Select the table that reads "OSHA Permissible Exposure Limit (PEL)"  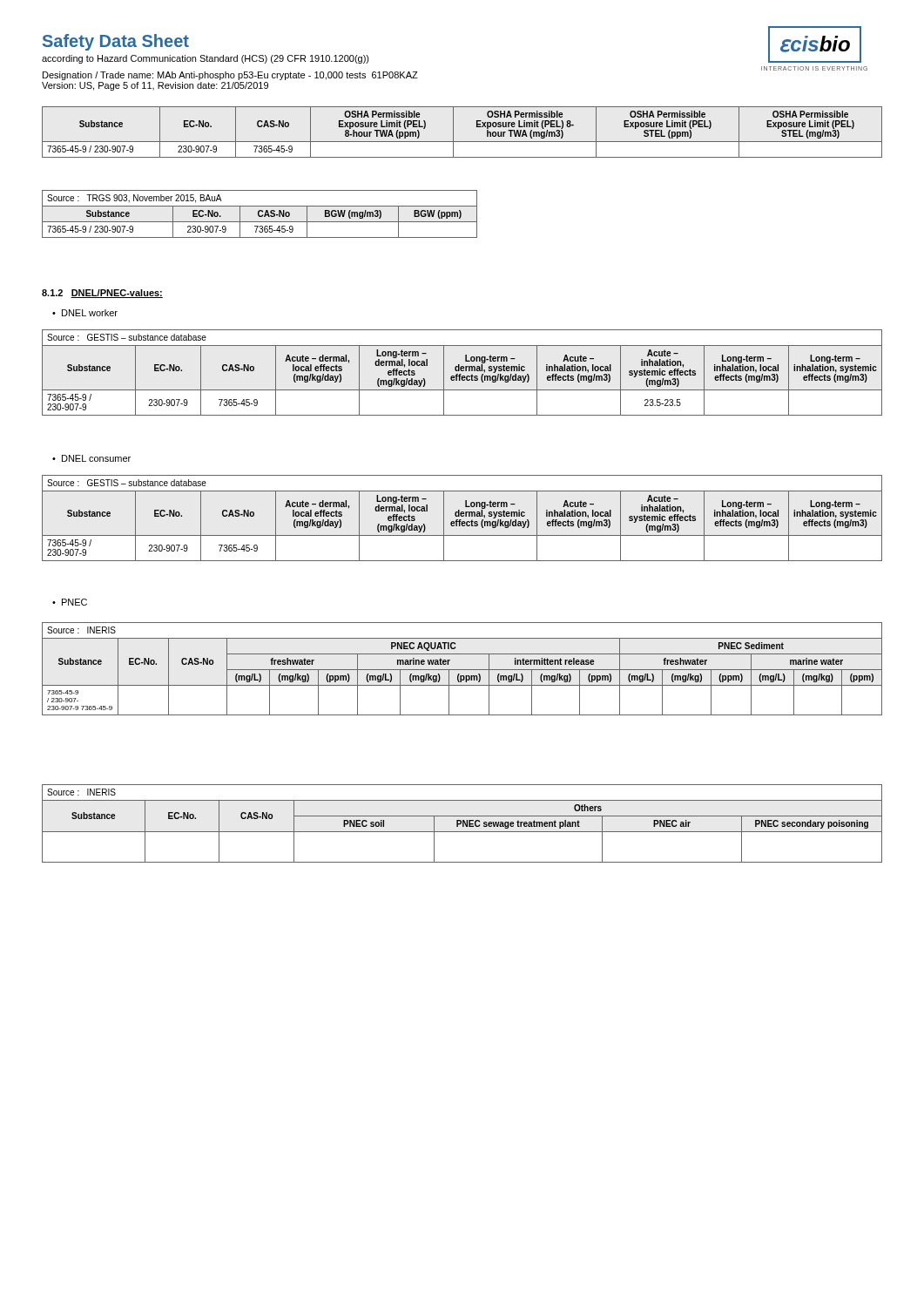pyautogui.click(x=462, y=132)
